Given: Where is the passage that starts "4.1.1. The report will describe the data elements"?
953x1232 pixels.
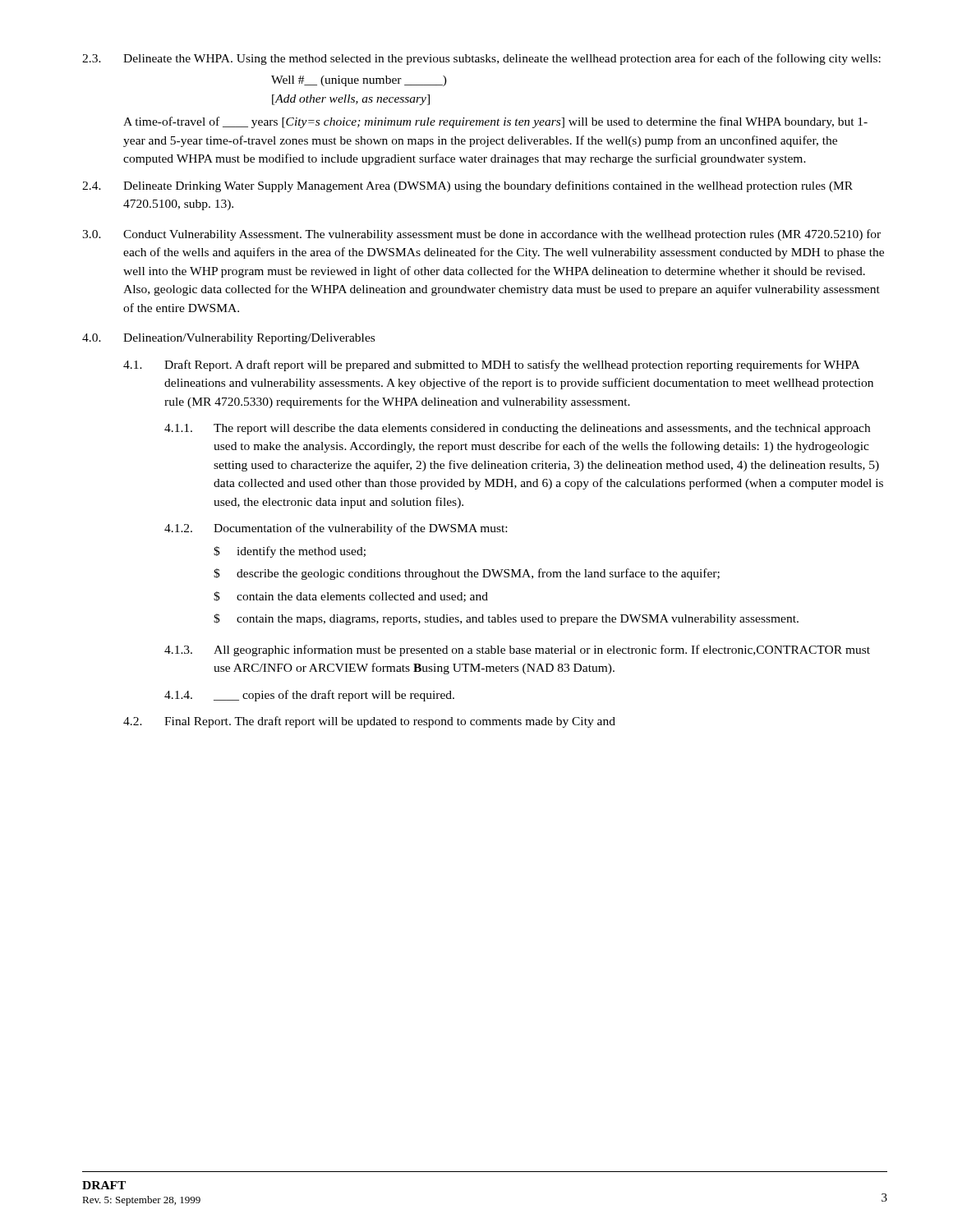Looking at the screenshot, I should click(x=526, y=465).
